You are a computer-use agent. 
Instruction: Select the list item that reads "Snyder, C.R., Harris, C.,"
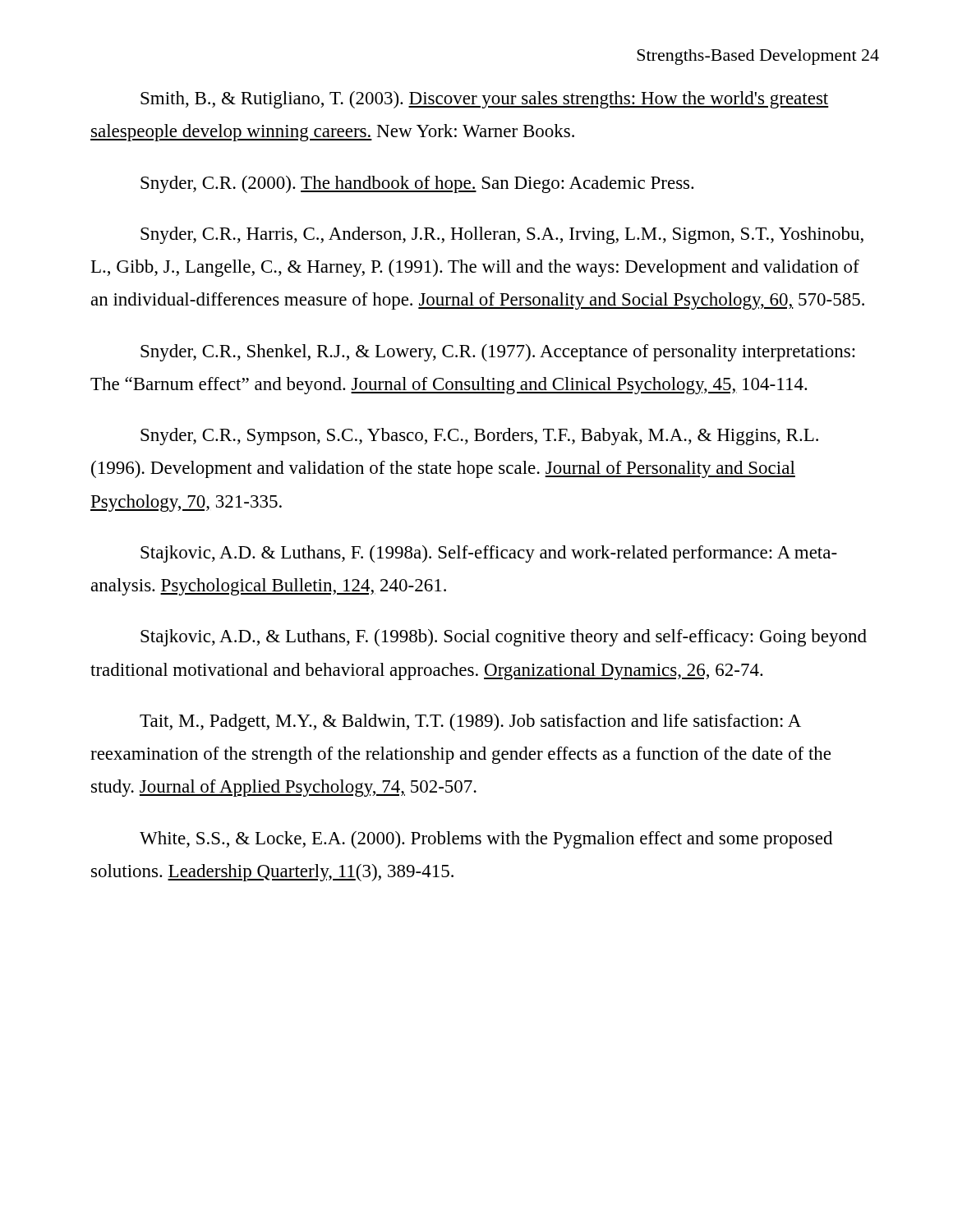click(478, 267)
